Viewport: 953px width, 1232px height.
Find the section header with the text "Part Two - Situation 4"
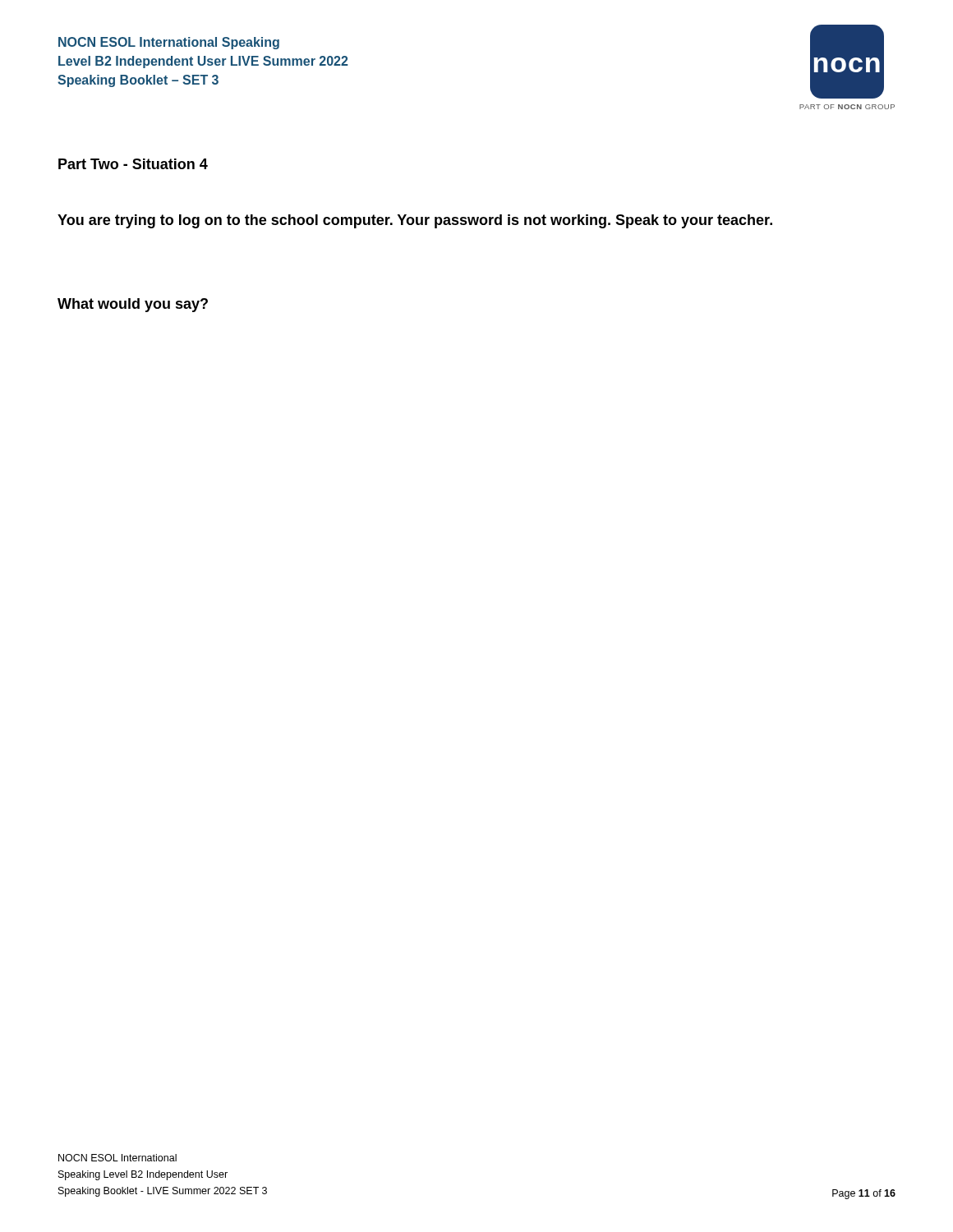[x=133, y=165]
